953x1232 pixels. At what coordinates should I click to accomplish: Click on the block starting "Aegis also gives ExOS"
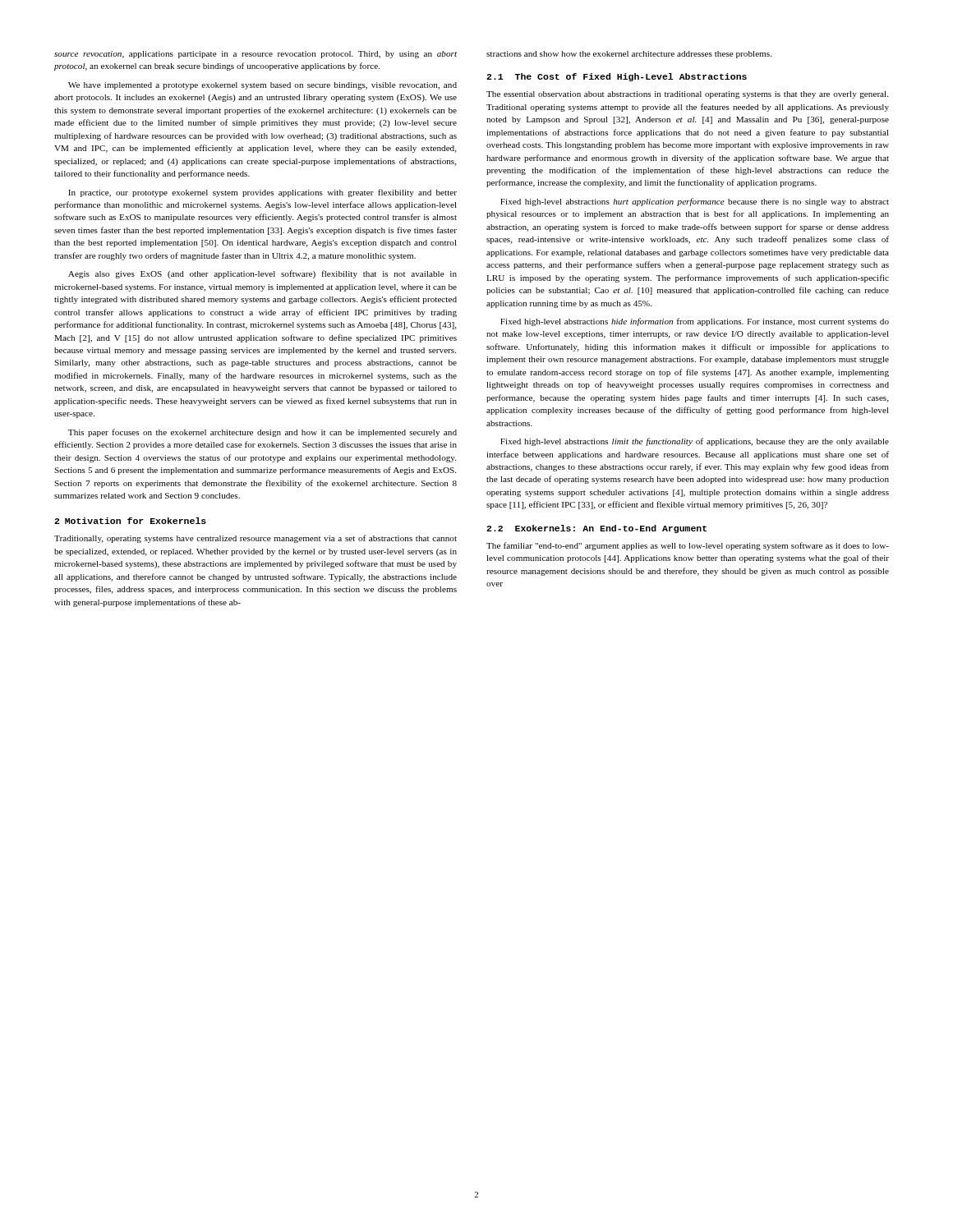click(x=255, y=344)
